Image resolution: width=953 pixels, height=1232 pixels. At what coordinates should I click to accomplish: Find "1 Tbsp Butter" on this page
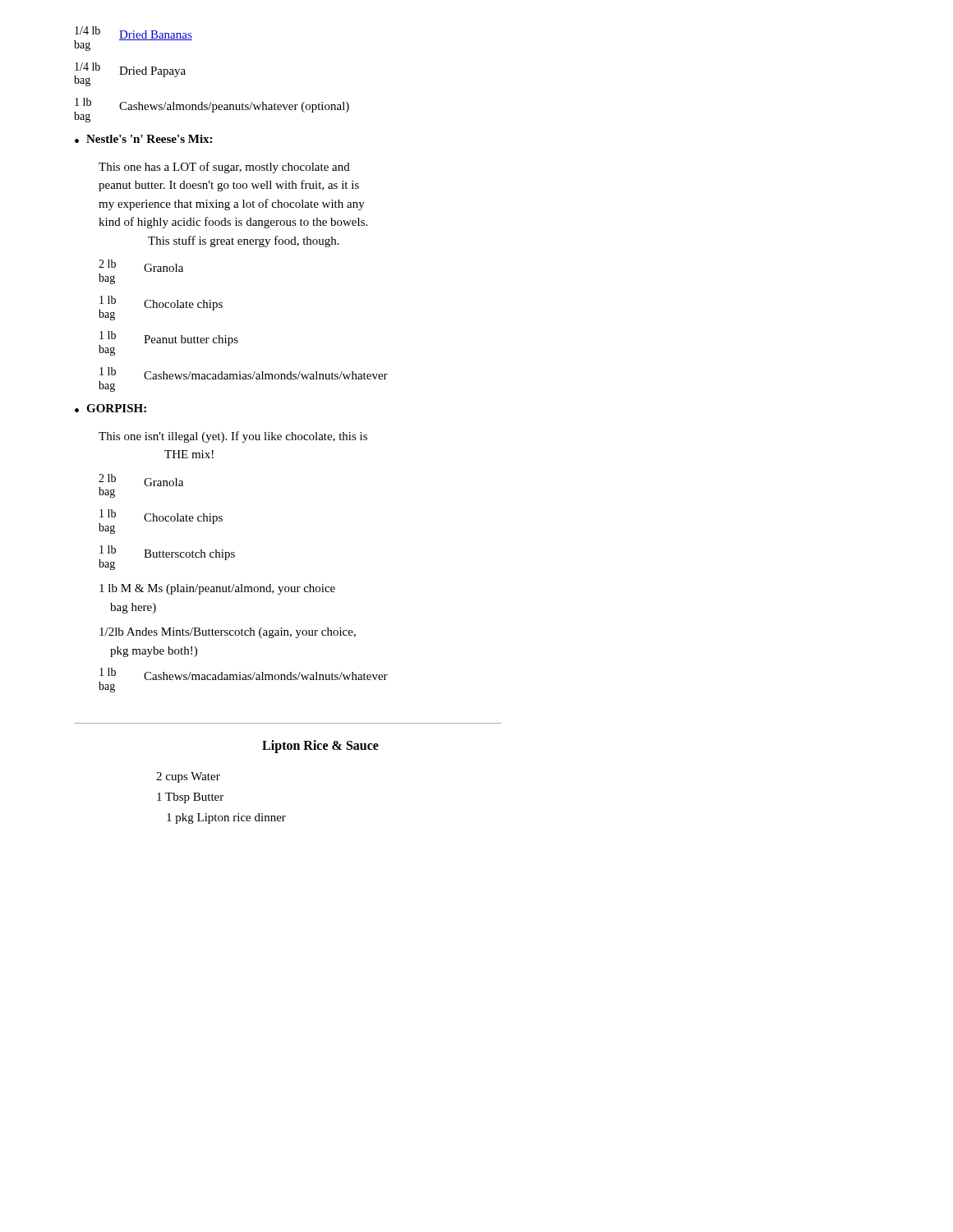coord(190,797)
